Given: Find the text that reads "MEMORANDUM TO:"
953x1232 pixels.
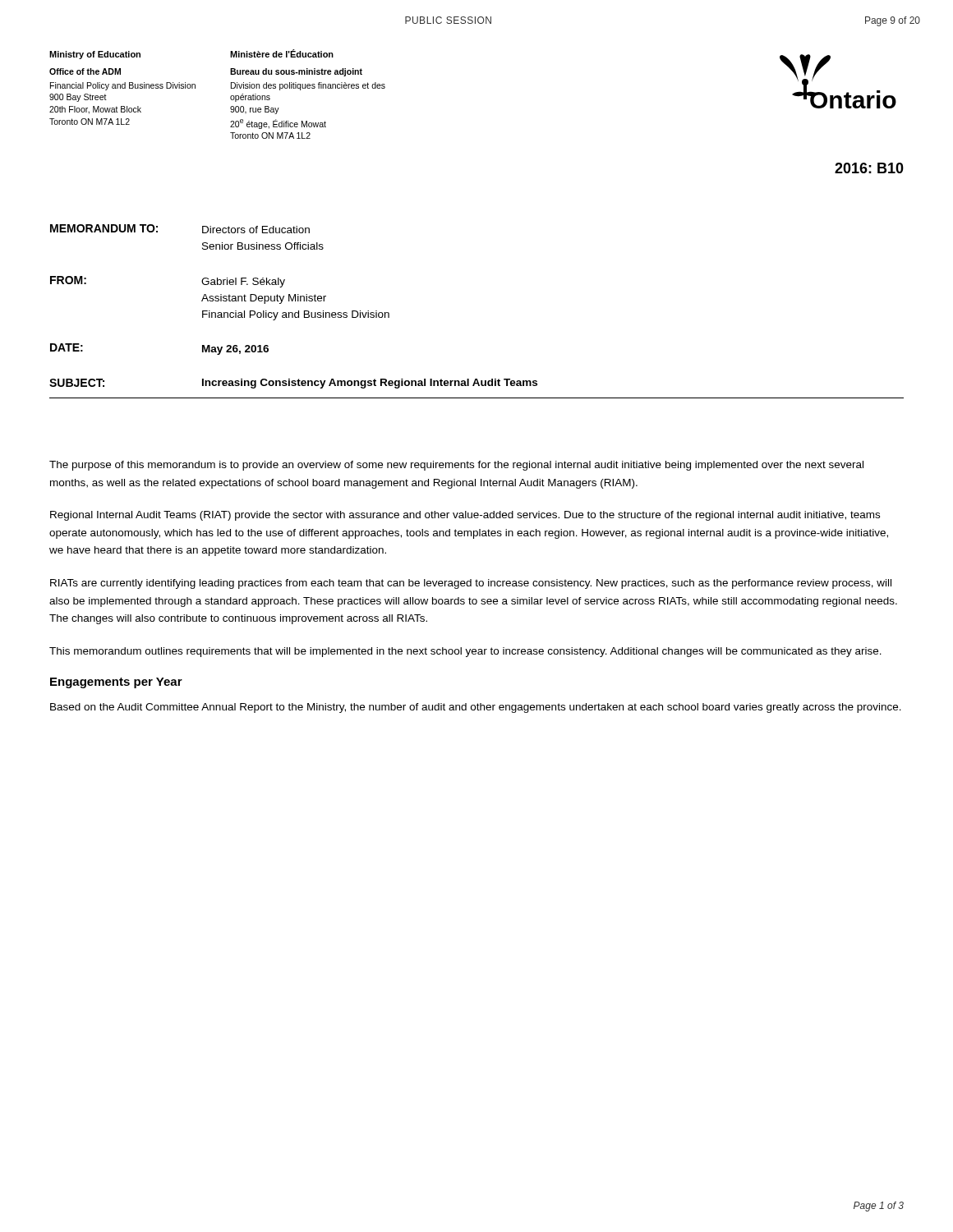Looking at the screenshot, I should point(104,228).
